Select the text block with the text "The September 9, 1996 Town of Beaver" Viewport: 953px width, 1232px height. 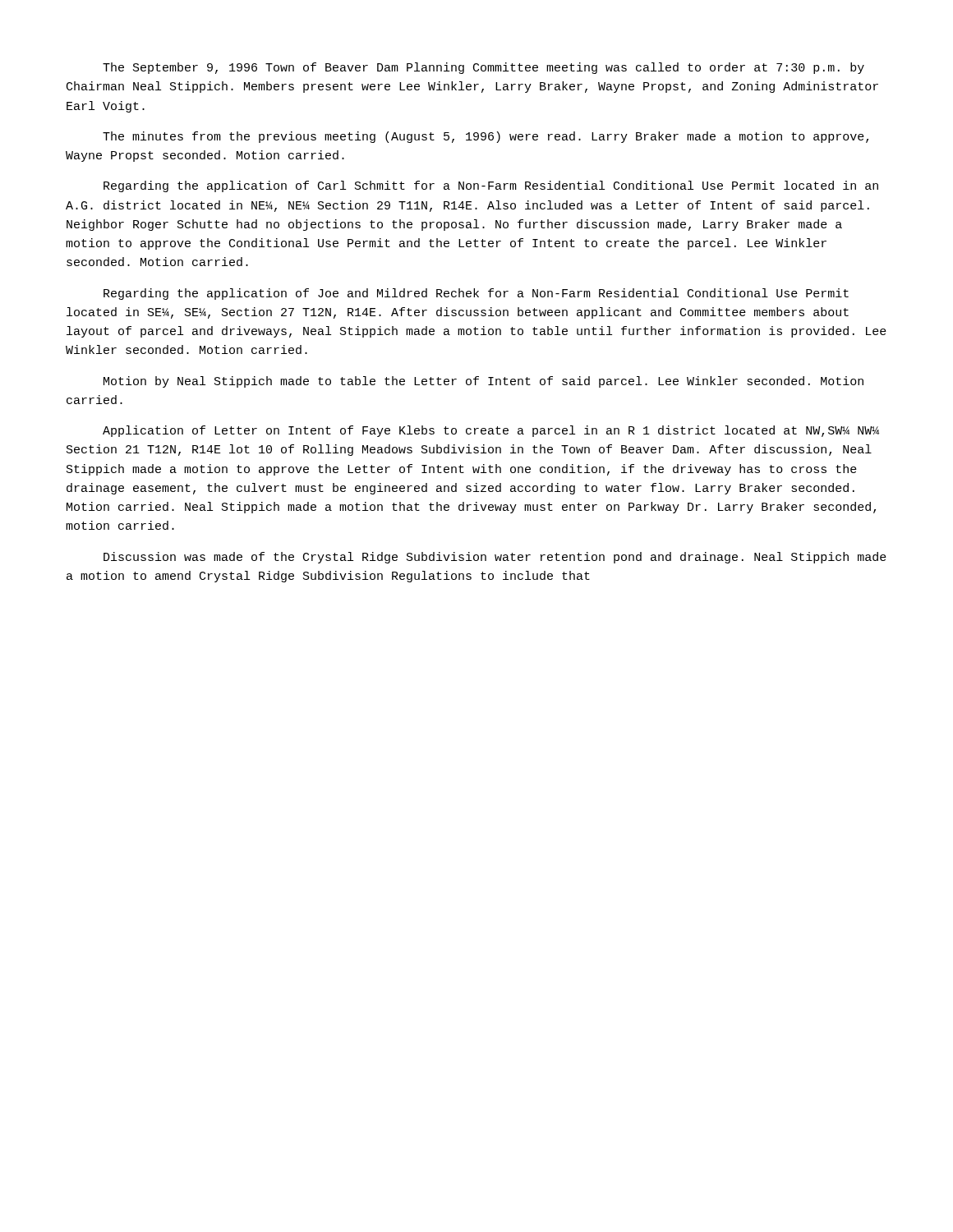pyautogui.click(x=472, y=88)
